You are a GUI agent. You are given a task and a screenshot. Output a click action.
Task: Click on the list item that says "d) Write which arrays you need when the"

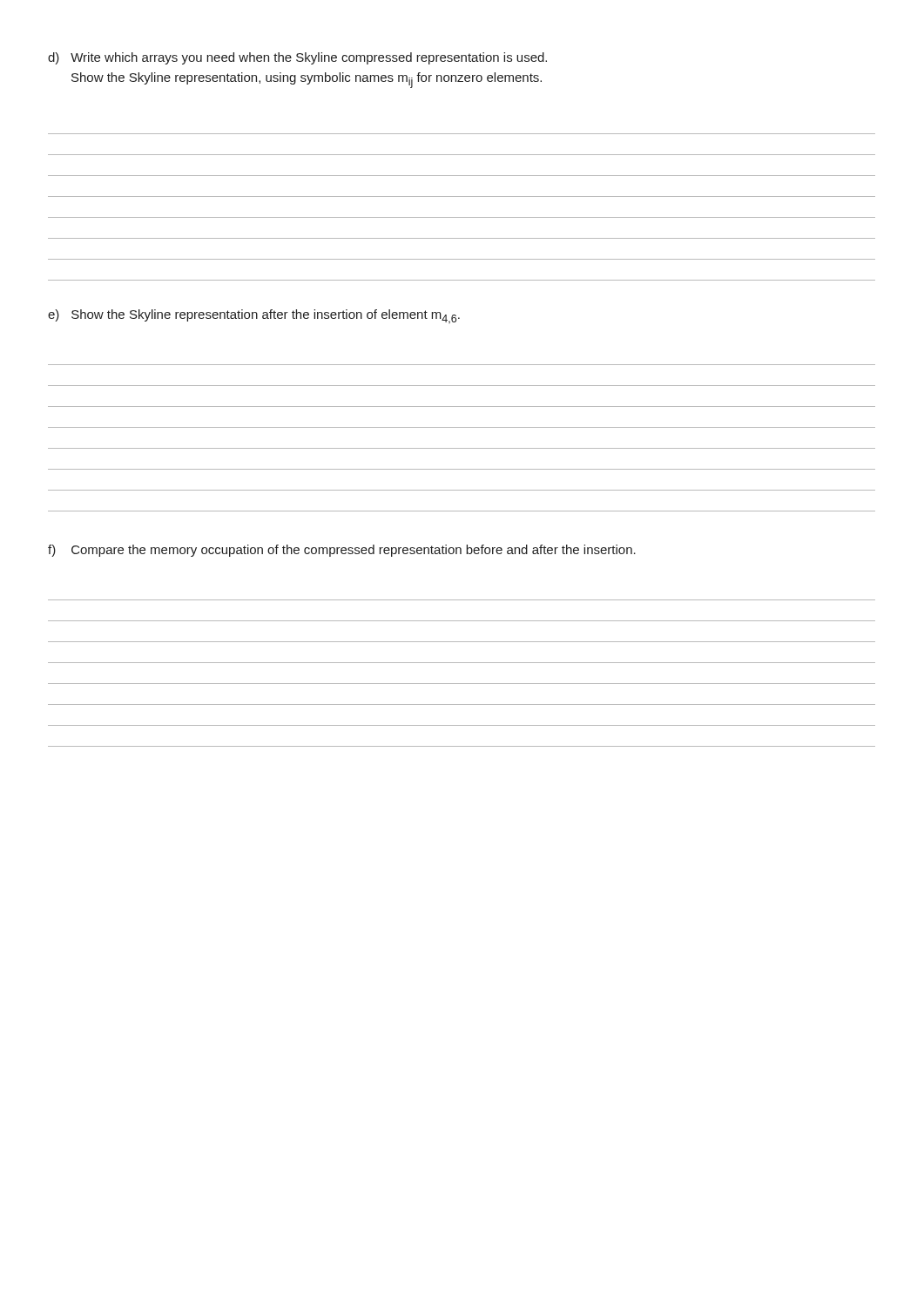457,69
